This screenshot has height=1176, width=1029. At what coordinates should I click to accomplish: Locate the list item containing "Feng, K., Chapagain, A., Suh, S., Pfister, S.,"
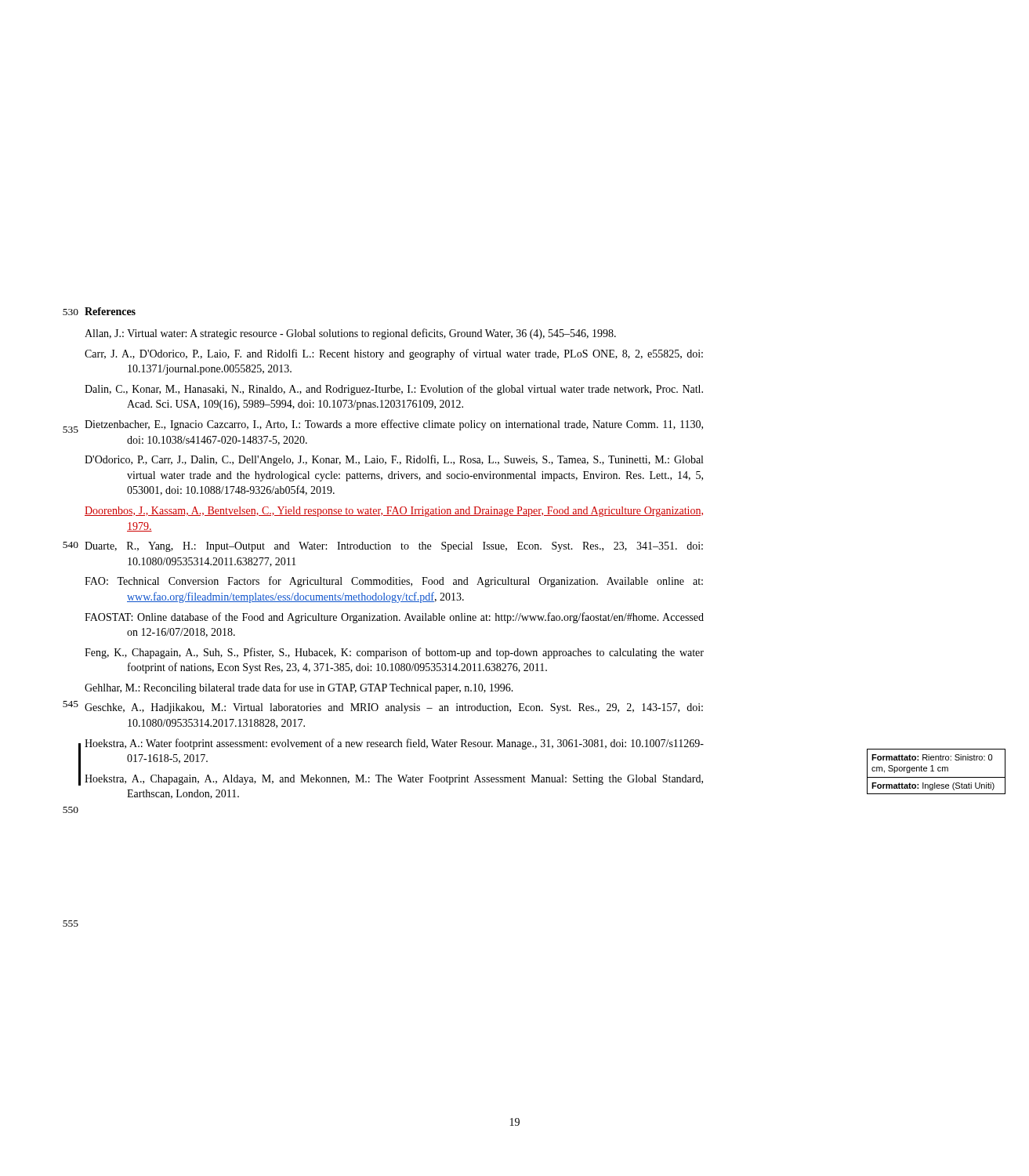[394, 660]
